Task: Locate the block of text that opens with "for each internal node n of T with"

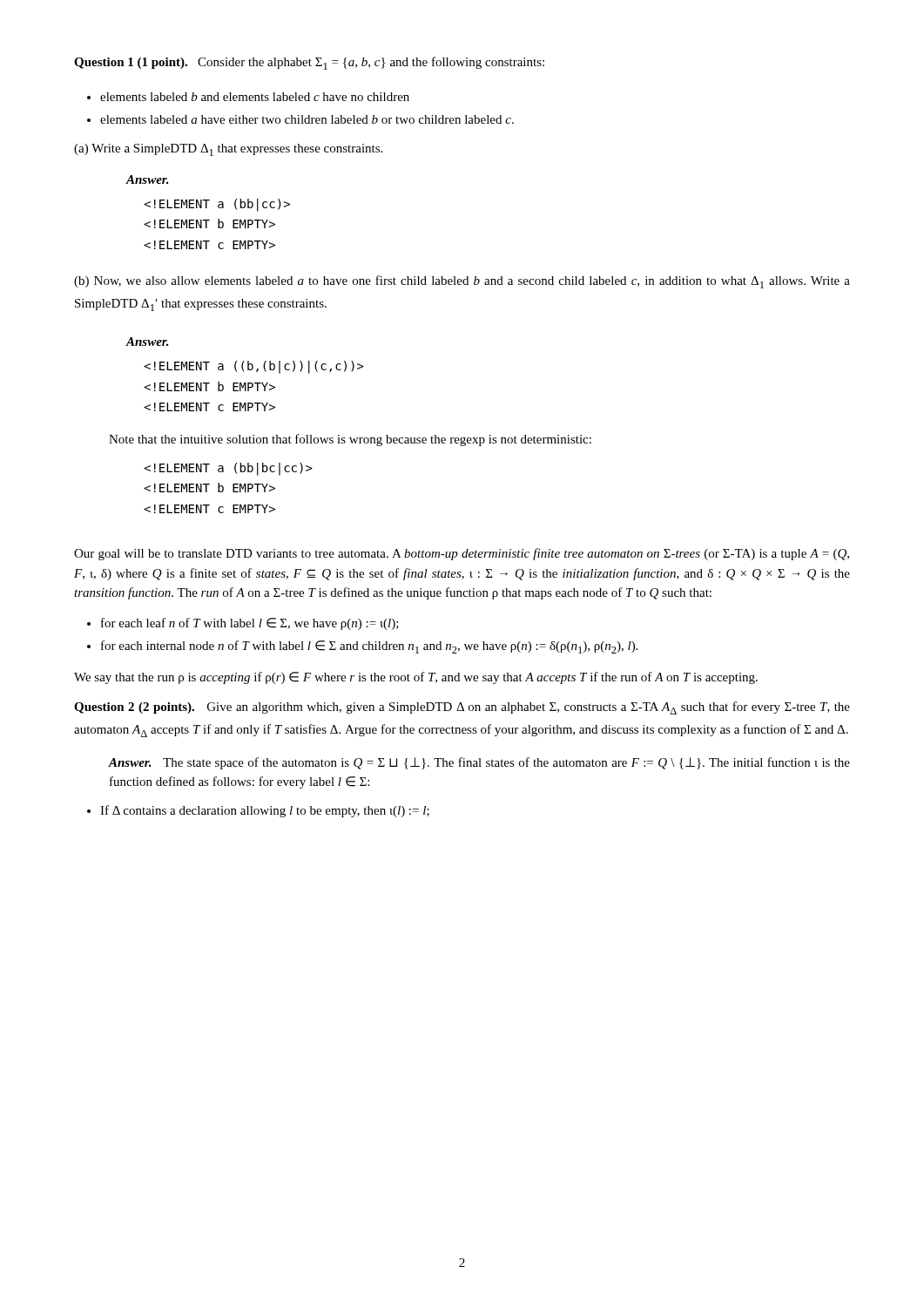Action: tap(475, 647)
